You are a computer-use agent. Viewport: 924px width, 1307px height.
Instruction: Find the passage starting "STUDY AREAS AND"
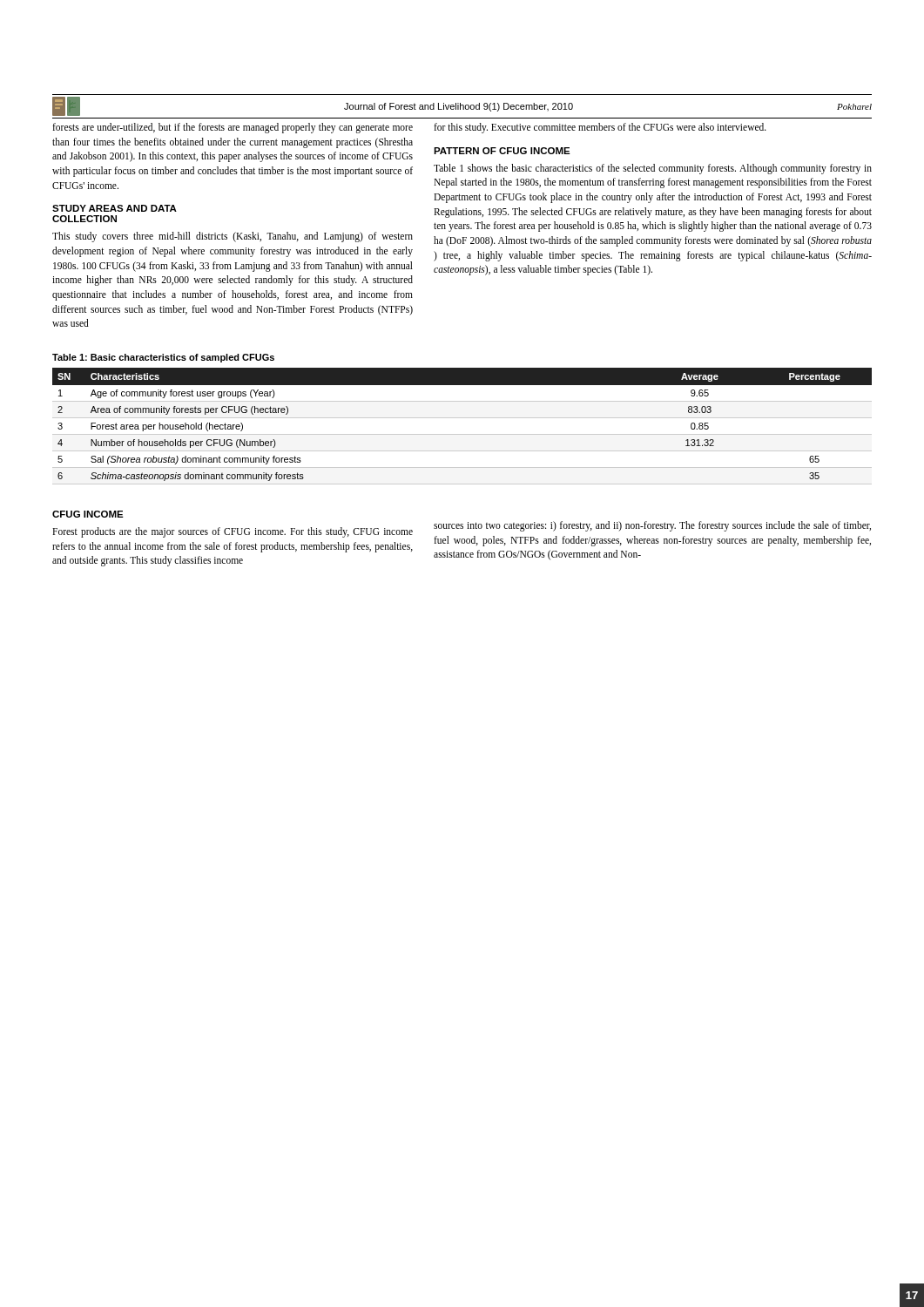114,214
